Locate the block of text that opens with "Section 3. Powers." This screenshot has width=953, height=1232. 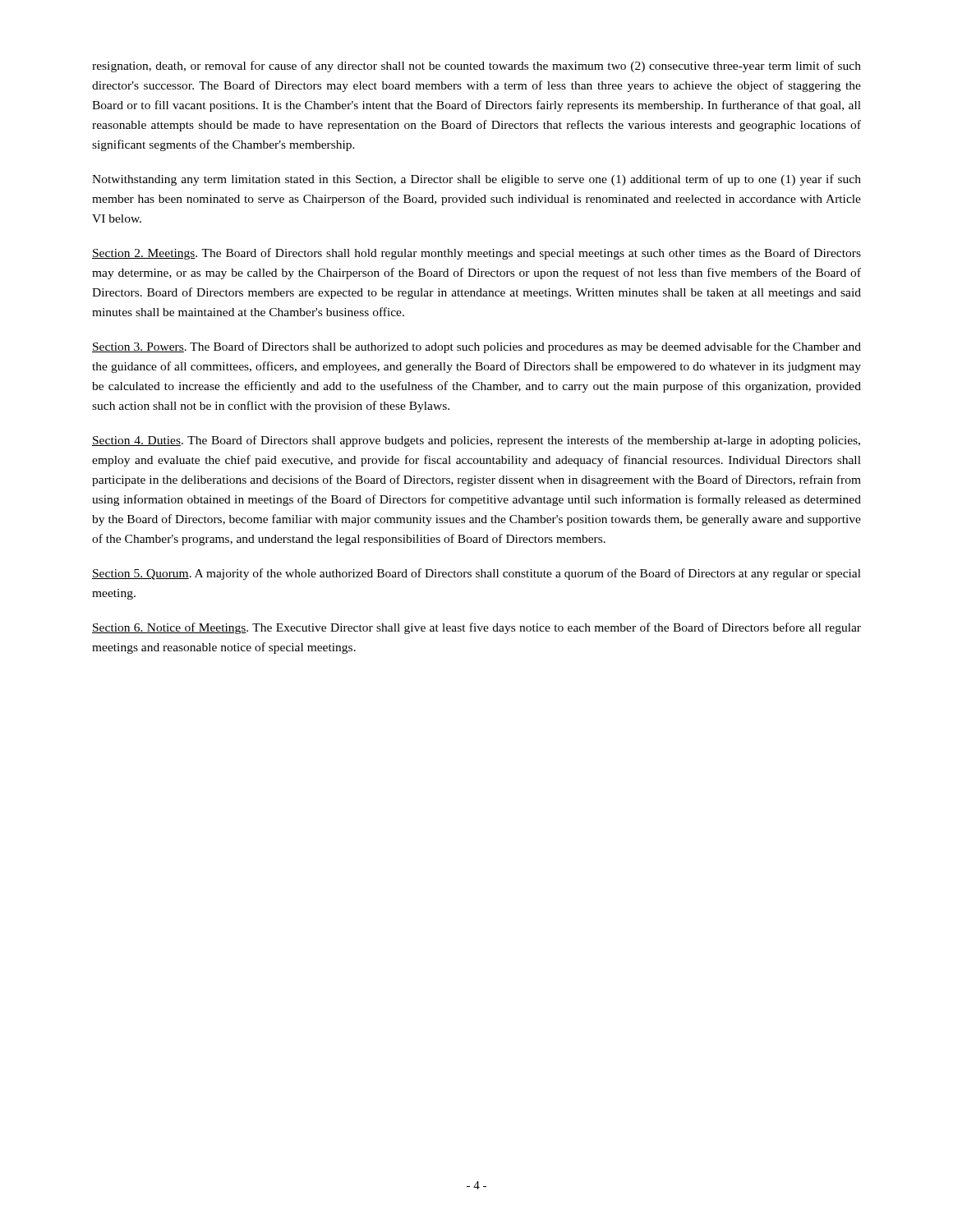(x=476, y=376)
